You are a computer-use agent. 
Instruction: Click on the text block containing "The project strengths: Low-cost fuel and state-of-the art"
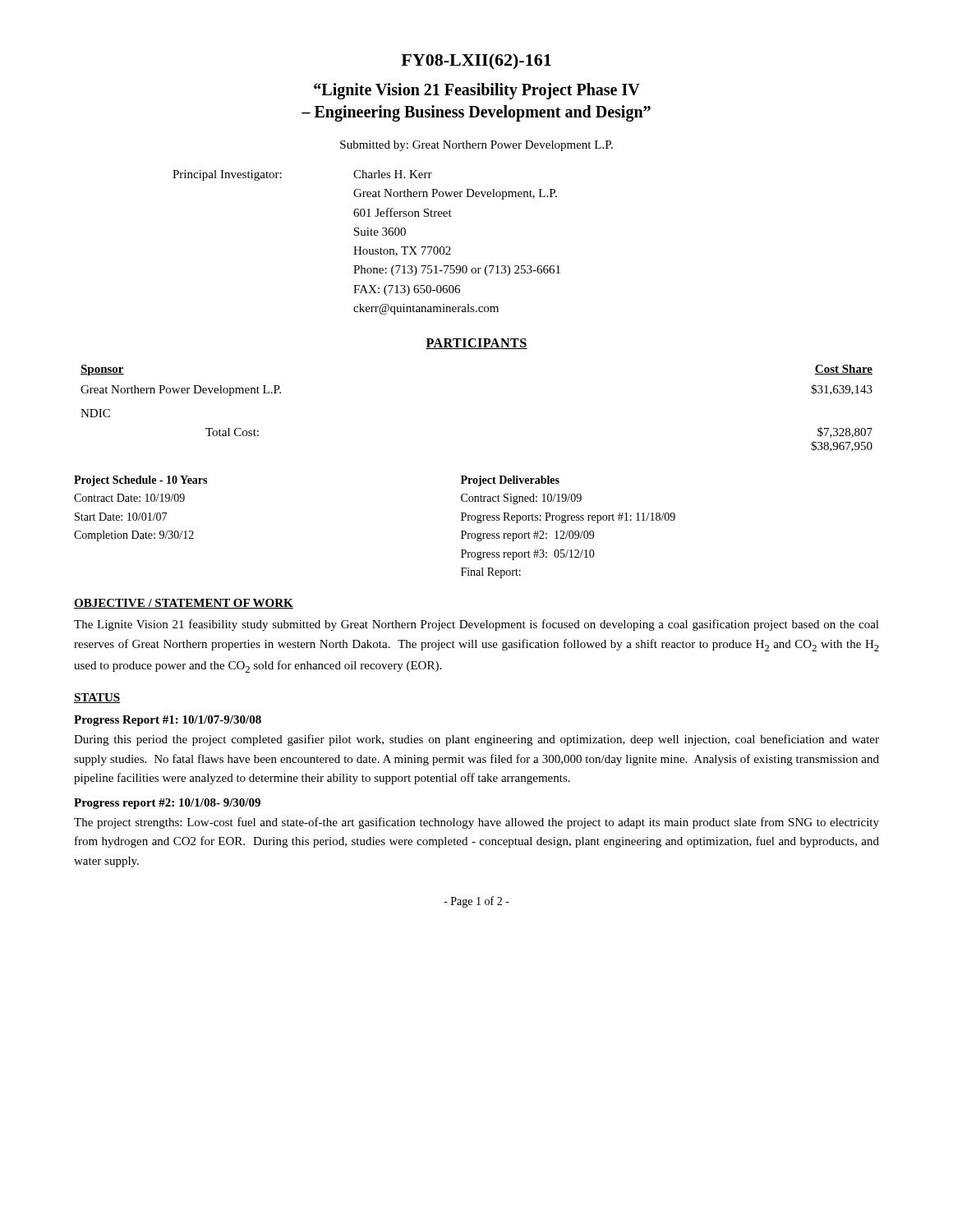(x=476, y=841)
